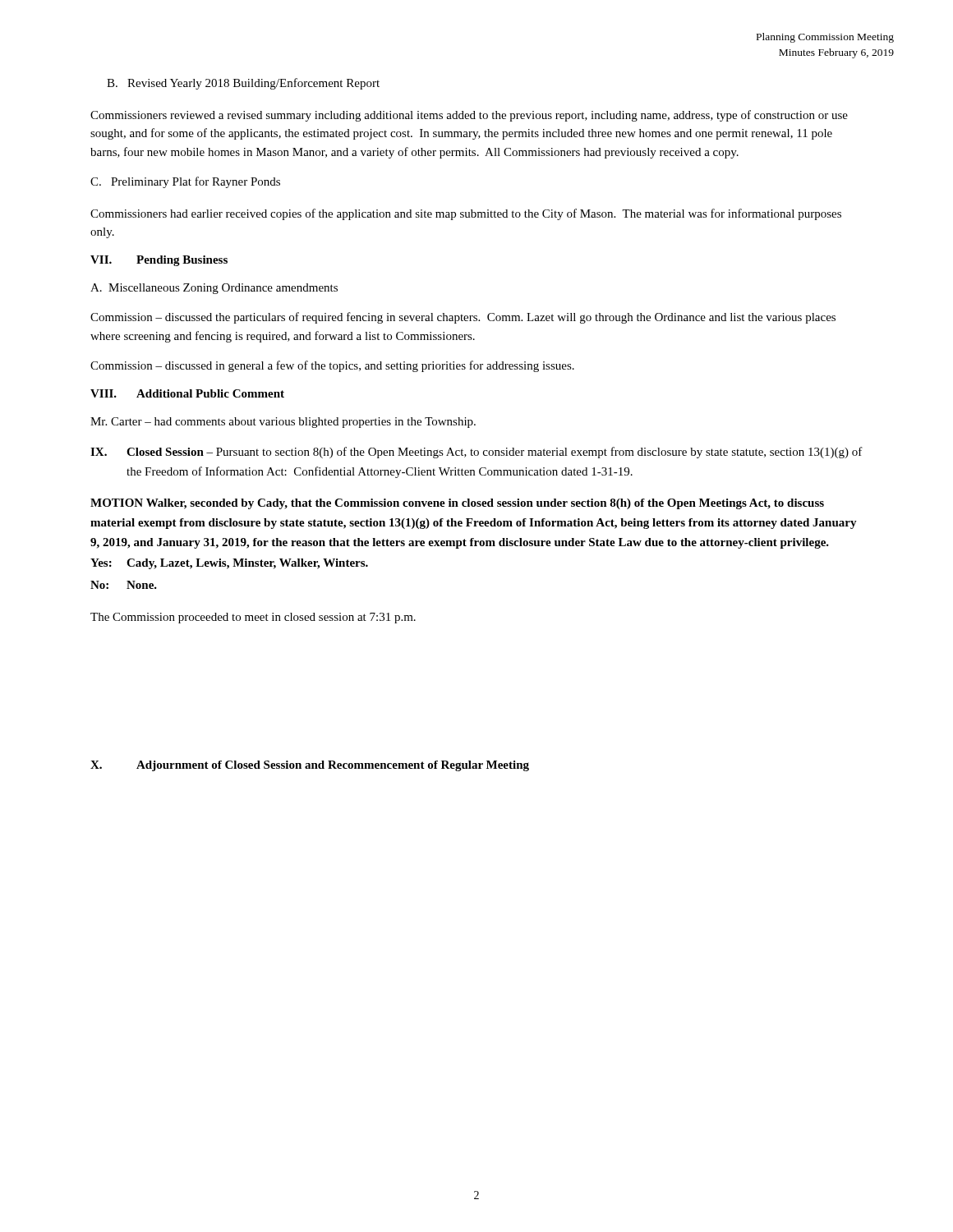
Task: Point to the block beginning "The Commission proceeded to meet in closed session"
Action: coord(253,618)
